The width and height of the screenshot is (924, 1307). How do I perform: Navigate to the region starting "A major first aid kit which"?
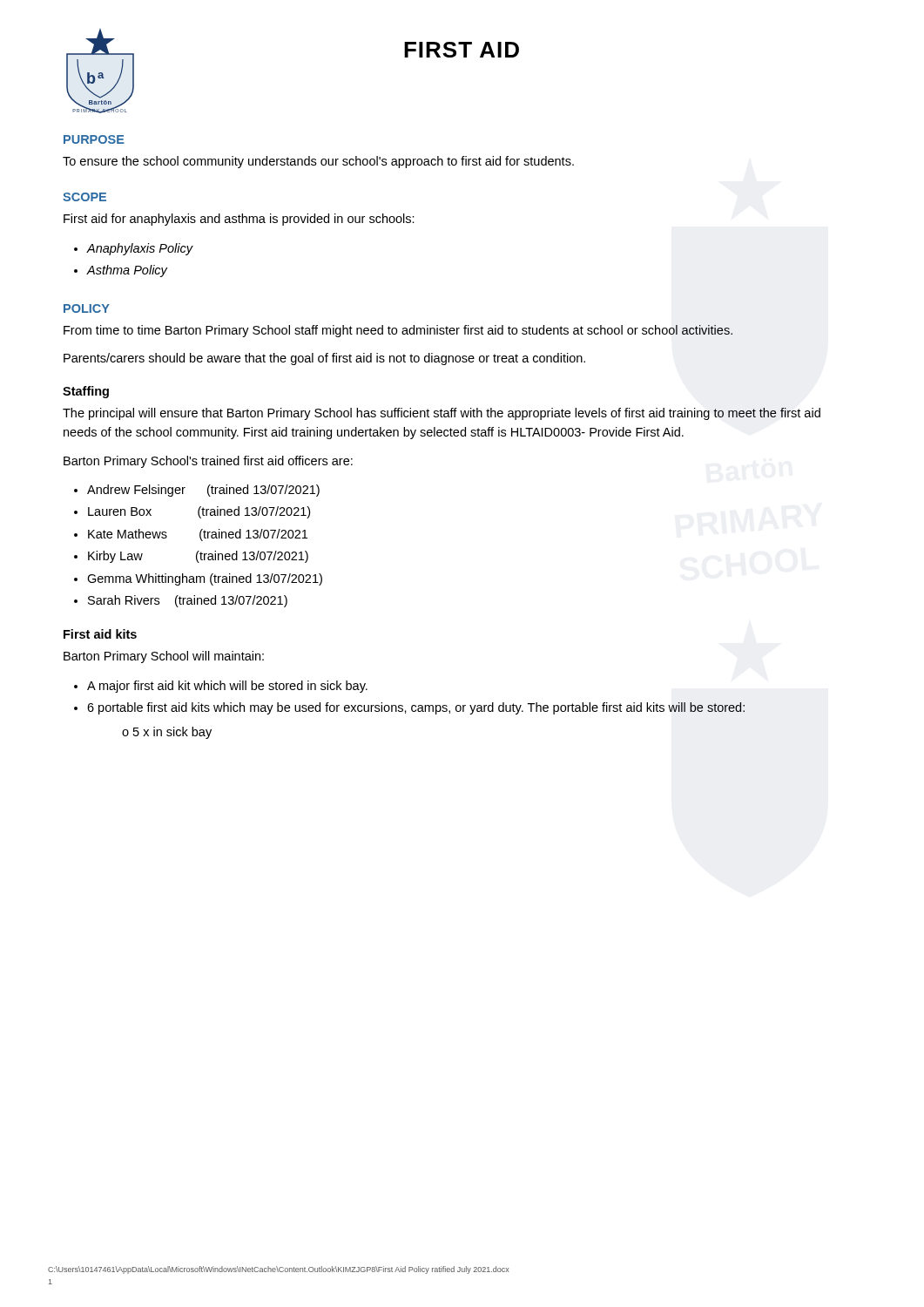(x=228, y=686)
